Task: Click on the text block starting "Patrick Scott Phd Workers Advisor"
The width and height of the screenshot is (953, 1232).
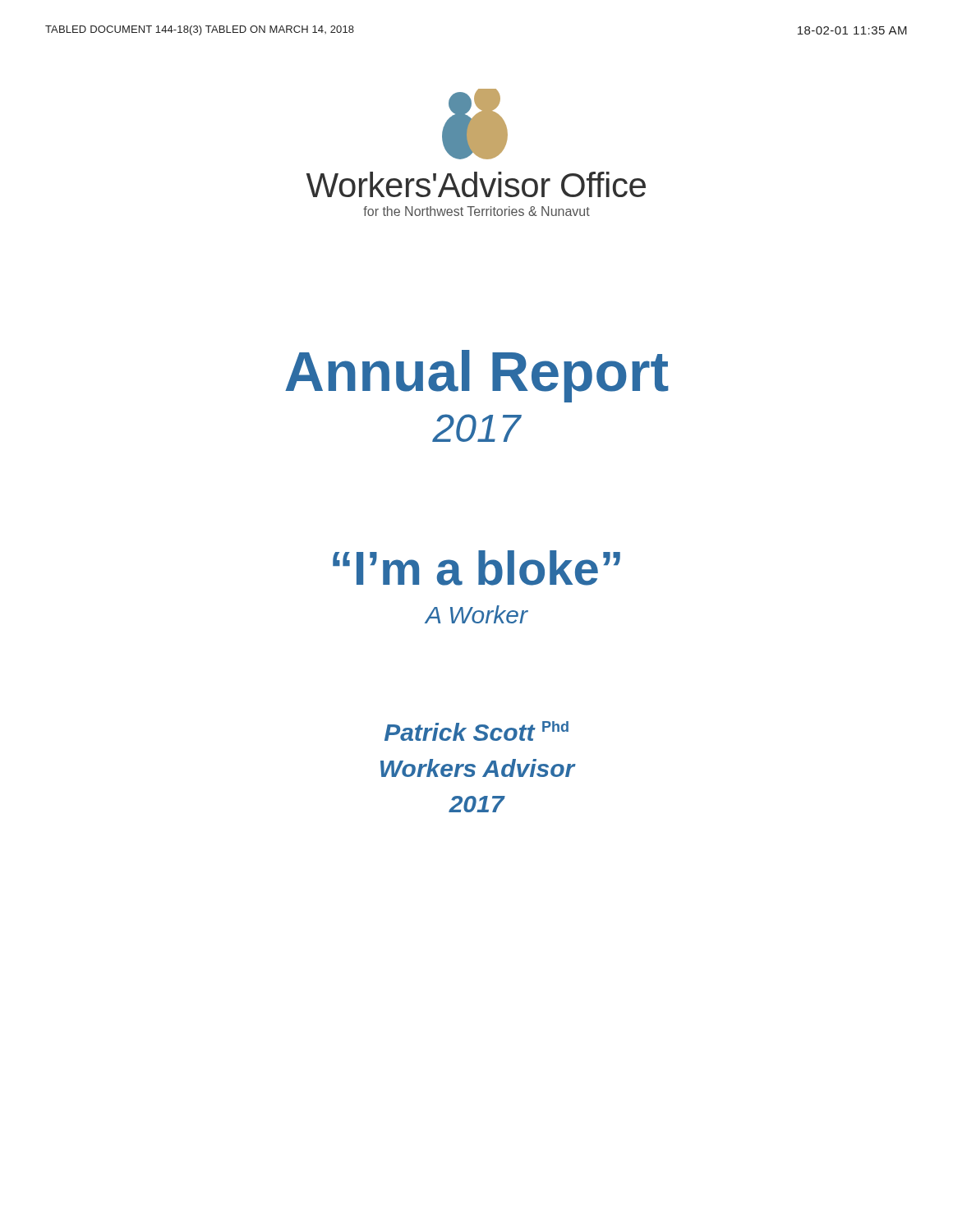Action: 476,768
